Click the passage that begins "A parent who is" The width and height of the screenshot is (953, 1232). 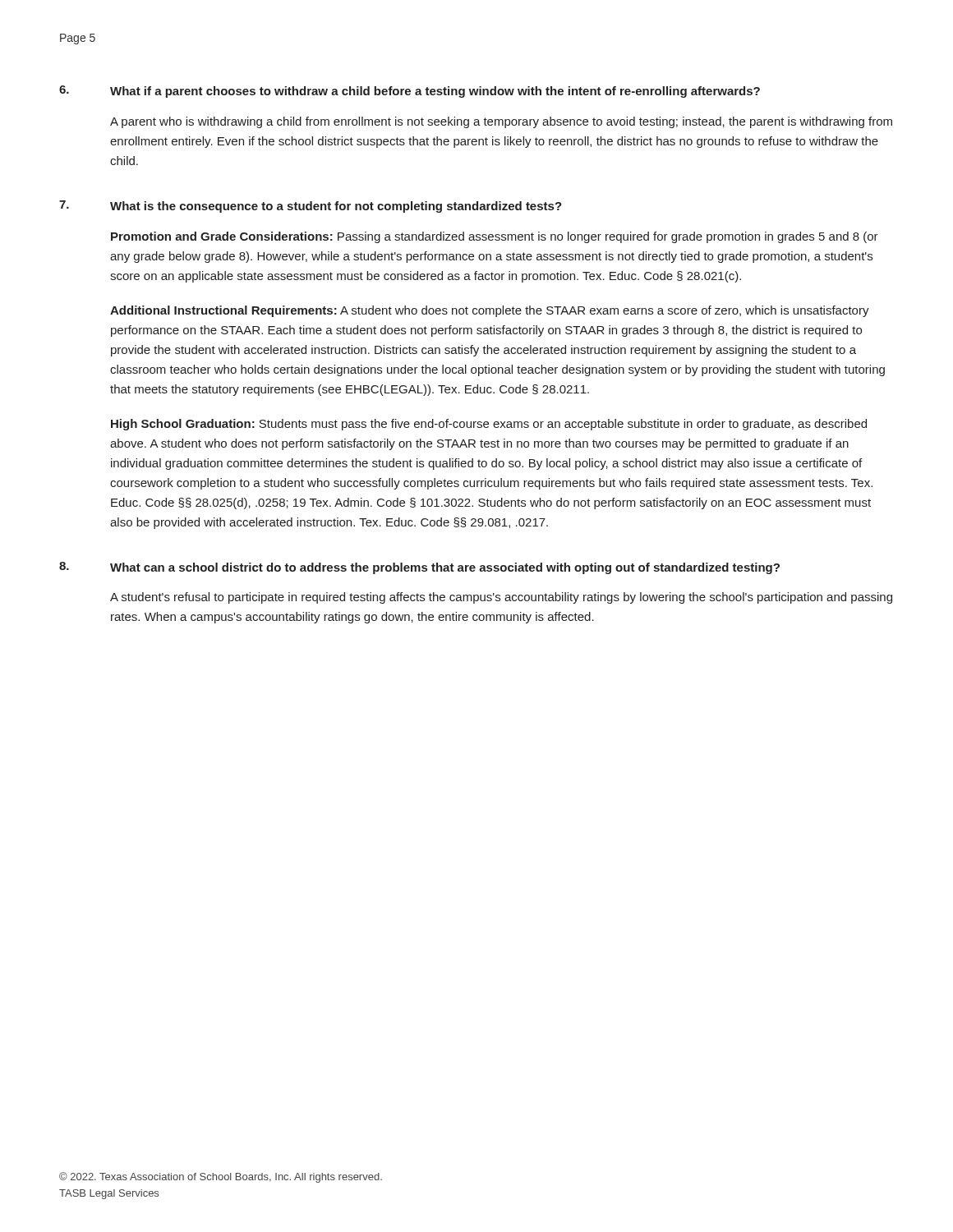502,141
